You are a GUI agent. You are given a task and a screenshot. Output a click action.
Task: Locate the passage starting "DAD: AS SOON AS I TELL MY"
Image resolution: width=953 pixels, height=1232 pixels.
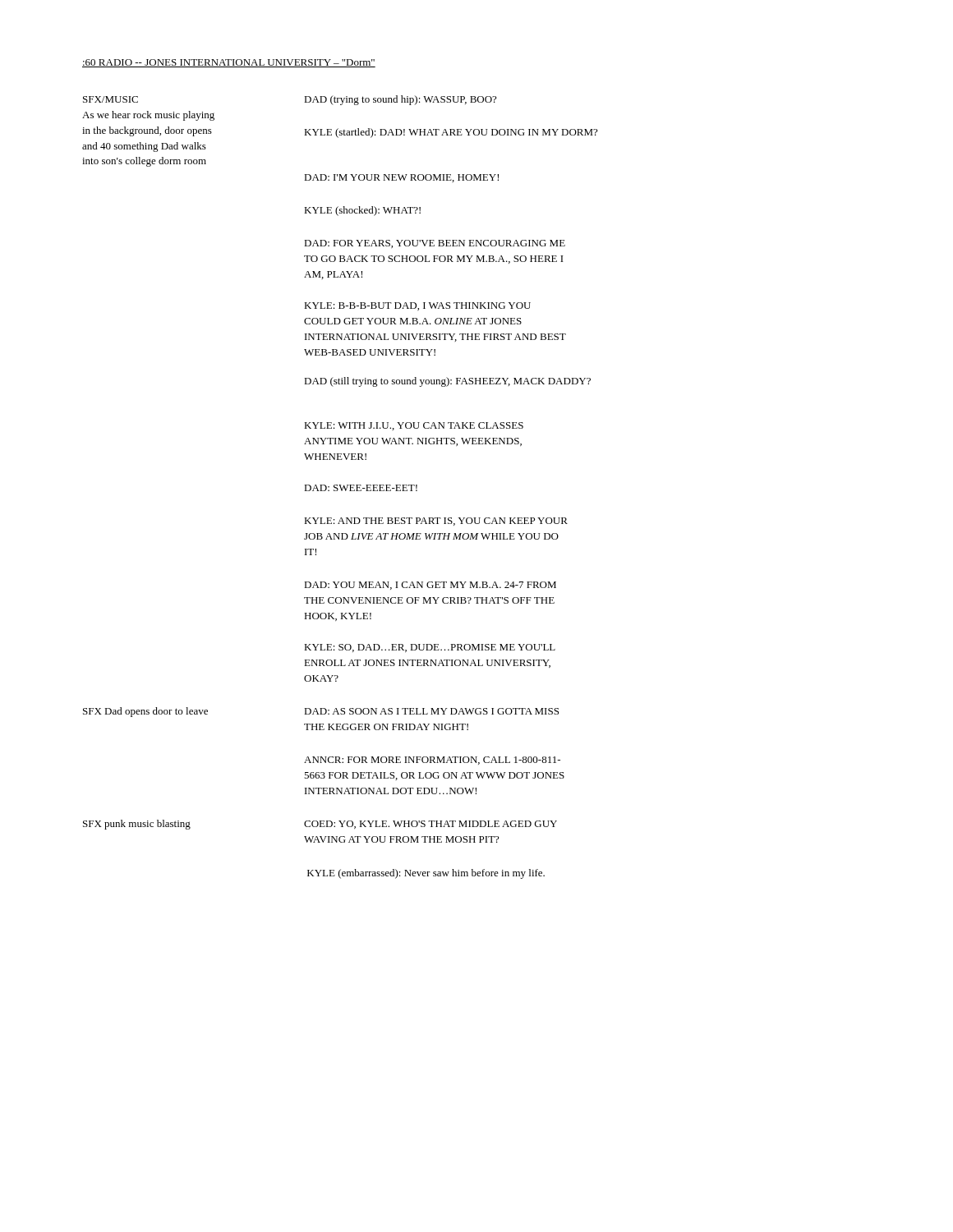pyautogui.click(x=432, y=719)
